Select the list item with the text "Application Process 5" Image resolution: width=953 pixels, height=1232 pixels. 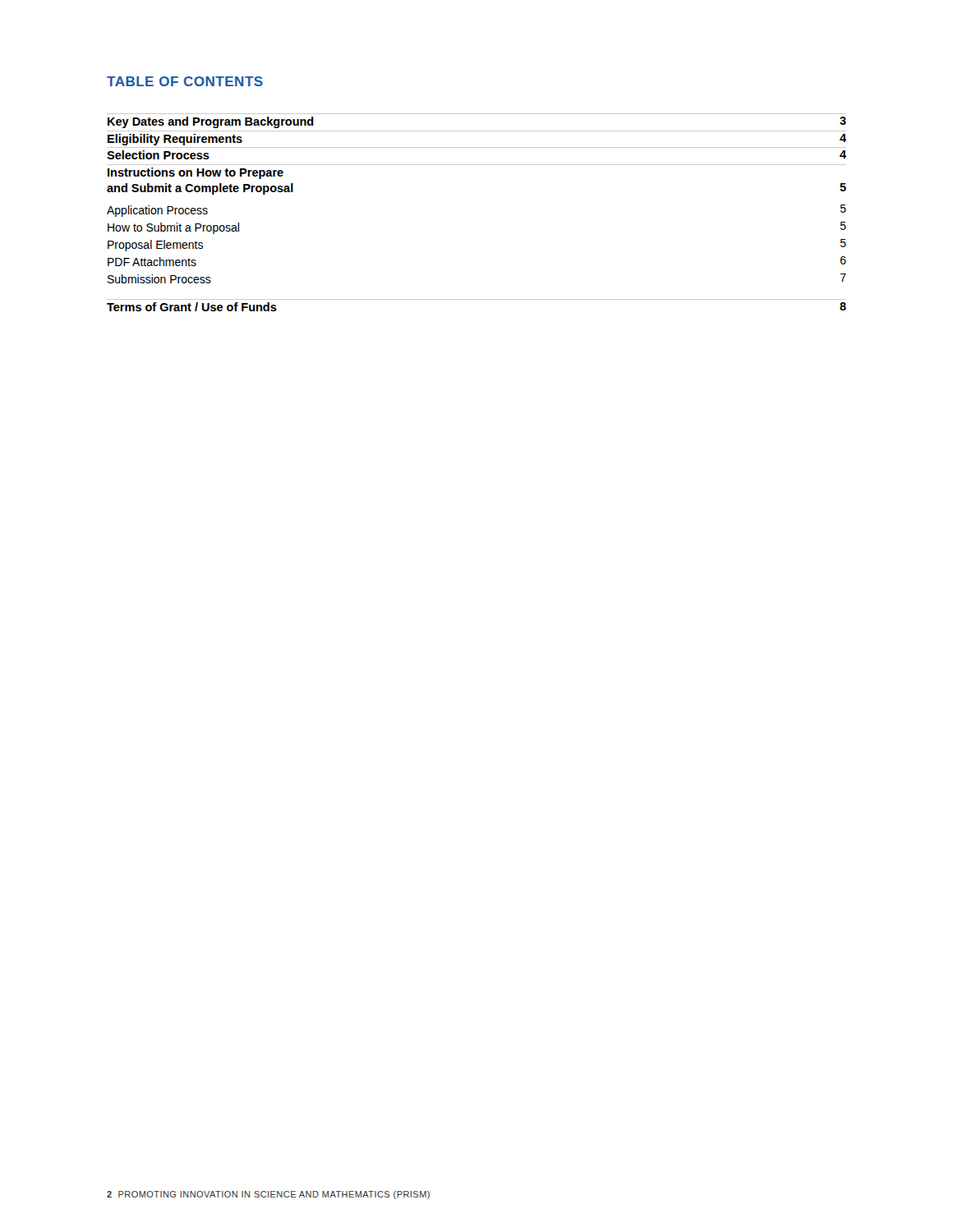click(157, 211)
